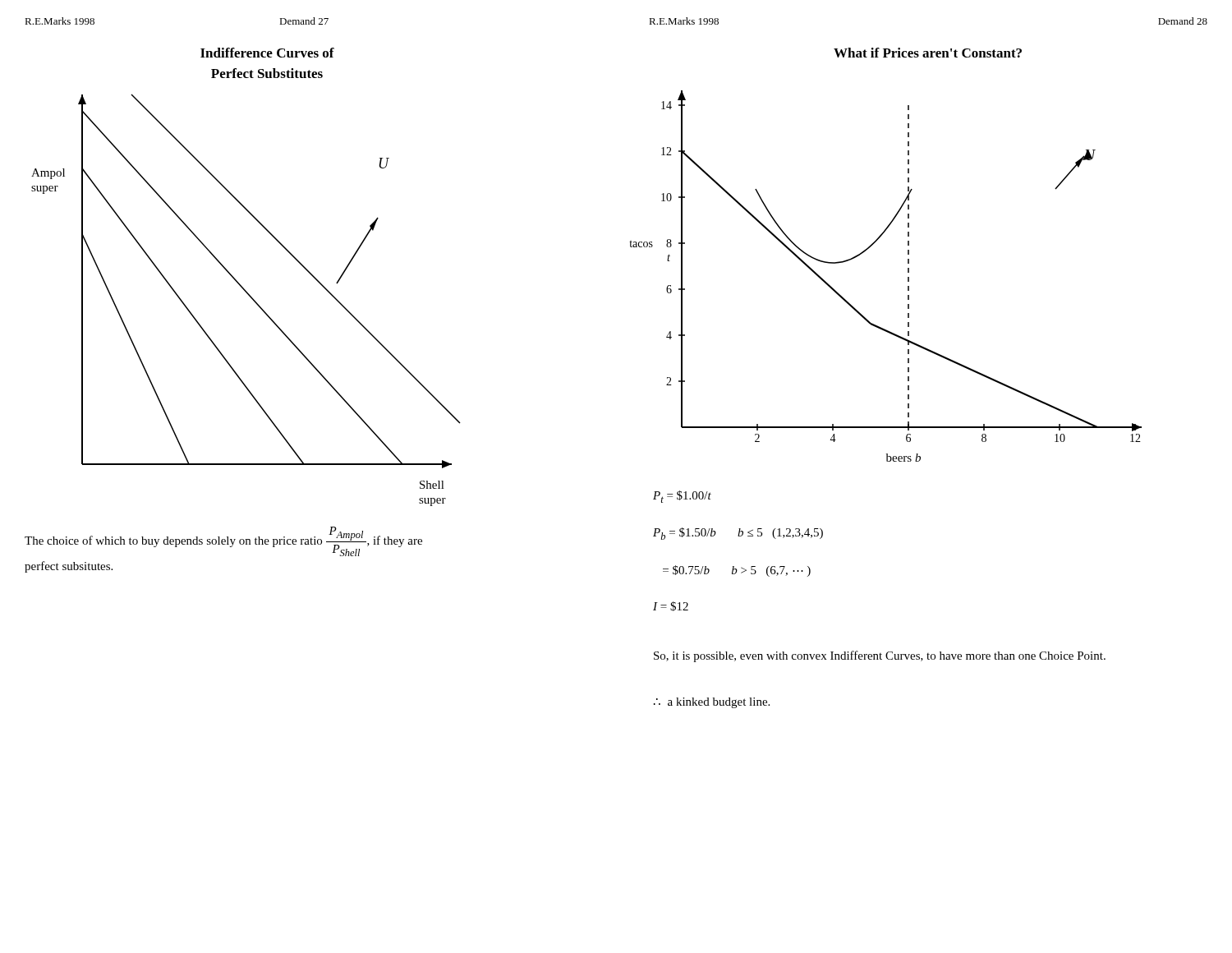This screenshot has width=1232, height=953.
Task: Click the passage that begins "= $0.75/b b"
Action: click(x=732, y=570)
